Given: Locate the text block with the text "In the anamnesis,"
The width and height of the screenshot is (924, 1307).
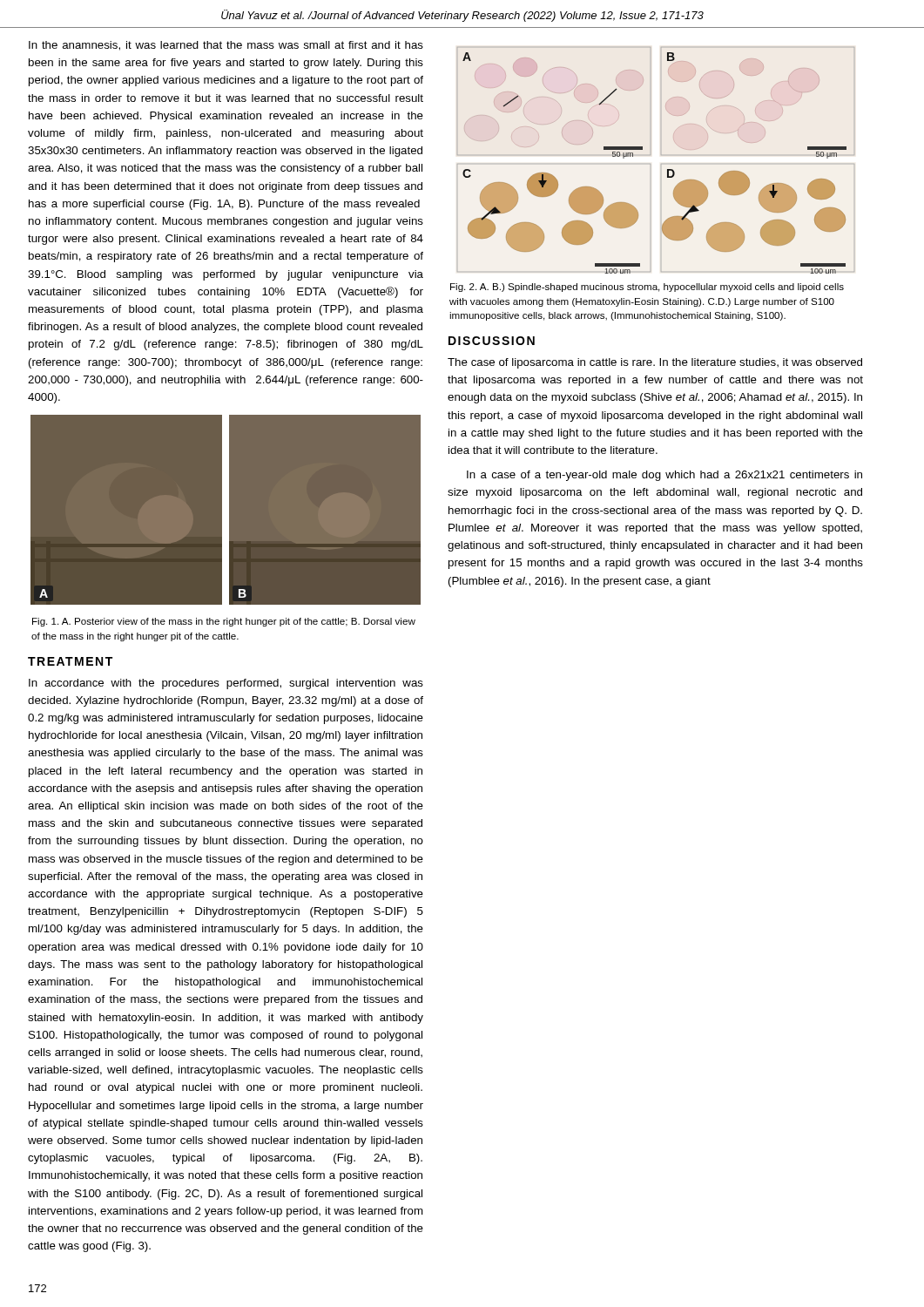Looking at the screenshot, I should coord(226,221).
